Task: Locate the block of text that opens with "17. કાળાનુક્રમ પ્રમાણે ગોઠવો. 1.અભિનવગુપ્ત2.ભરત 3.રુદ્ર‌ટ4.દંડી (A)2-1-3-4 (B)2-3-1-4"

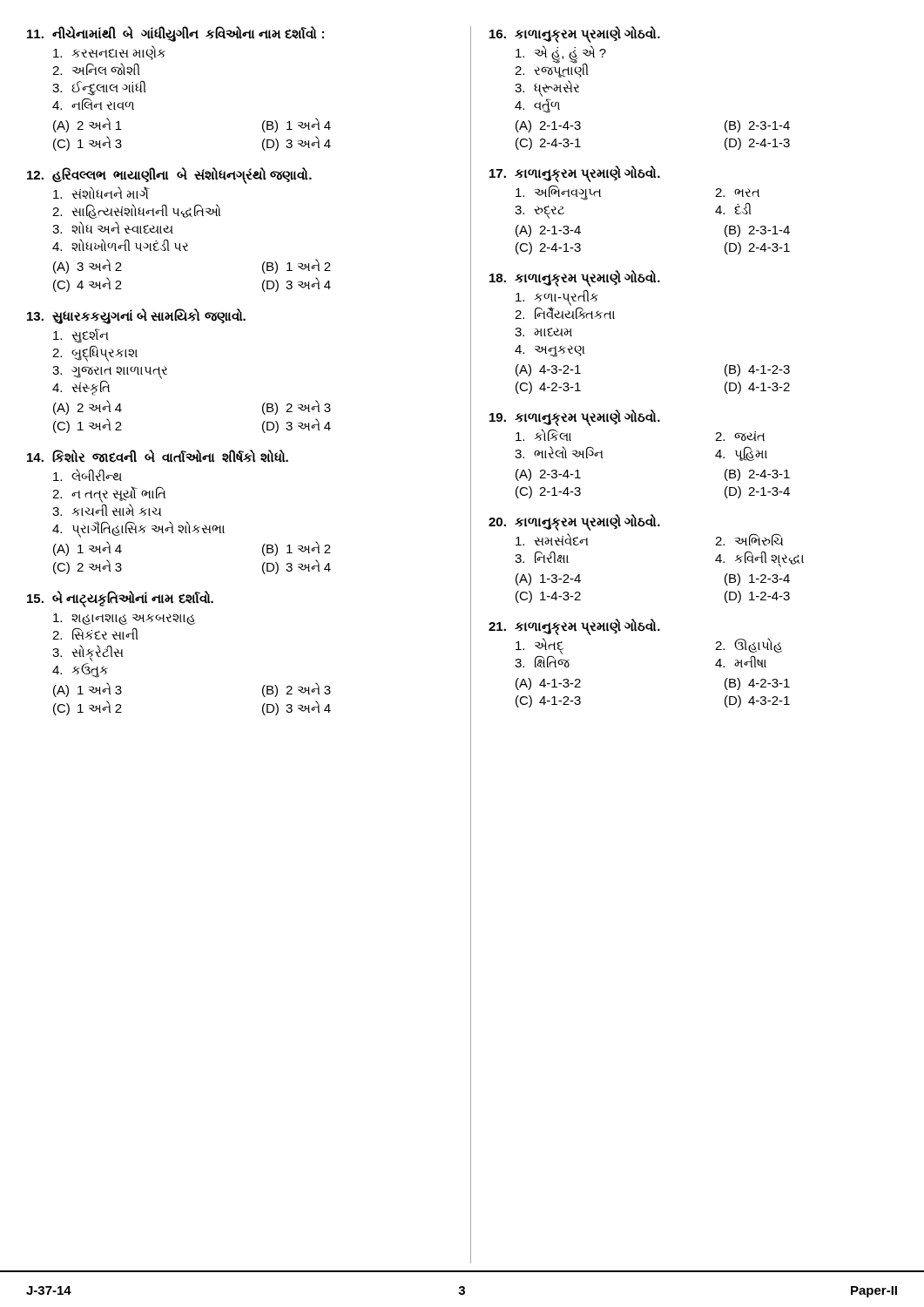Action: click(575, 174)
